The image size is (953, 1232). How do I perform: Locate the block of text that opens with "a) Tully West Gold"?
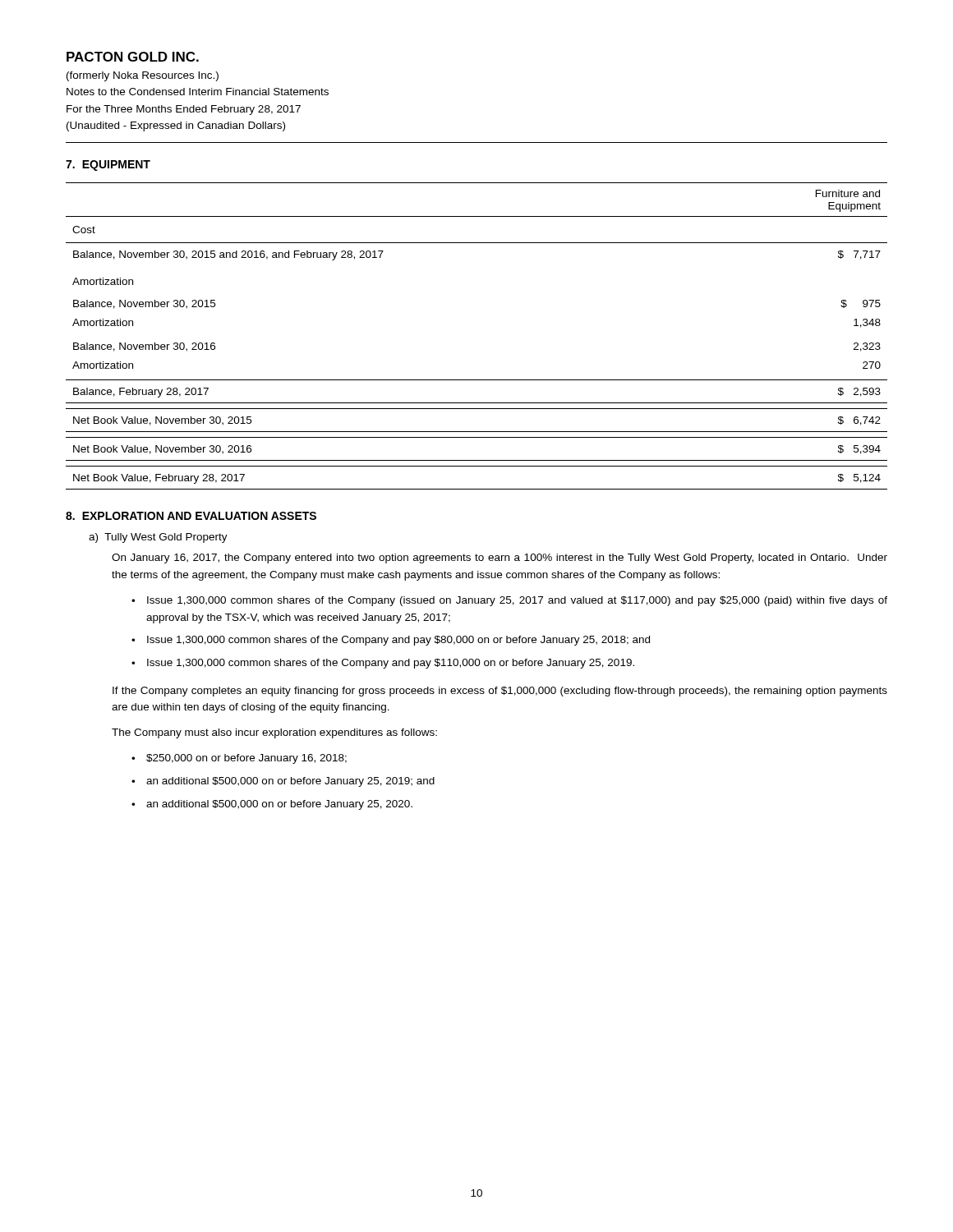158,537
